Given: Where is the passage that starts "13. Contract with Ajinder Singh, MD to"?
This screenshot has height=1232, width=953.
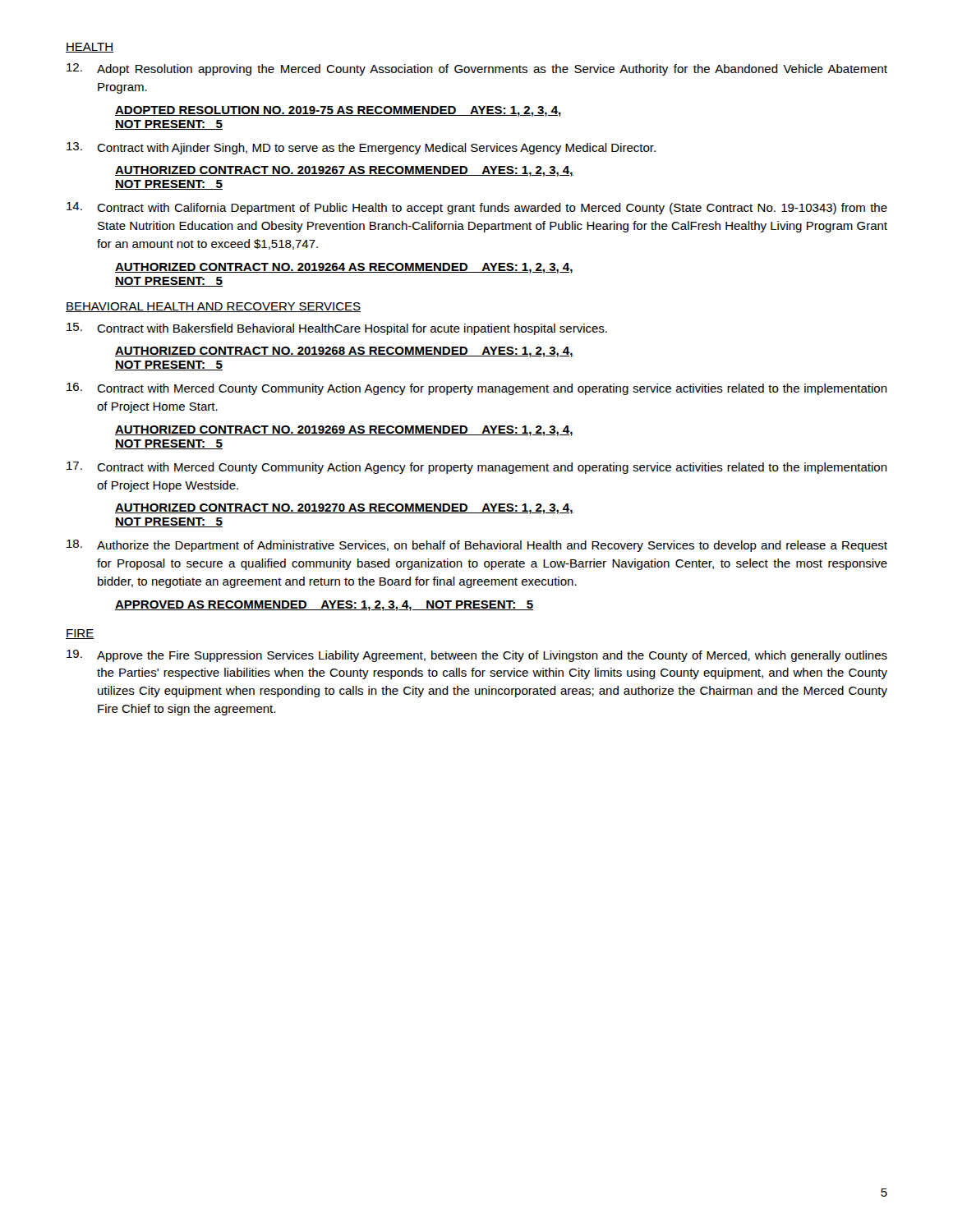Looking at the screenshot, I should pyautogui.click(x=476, y=147).
